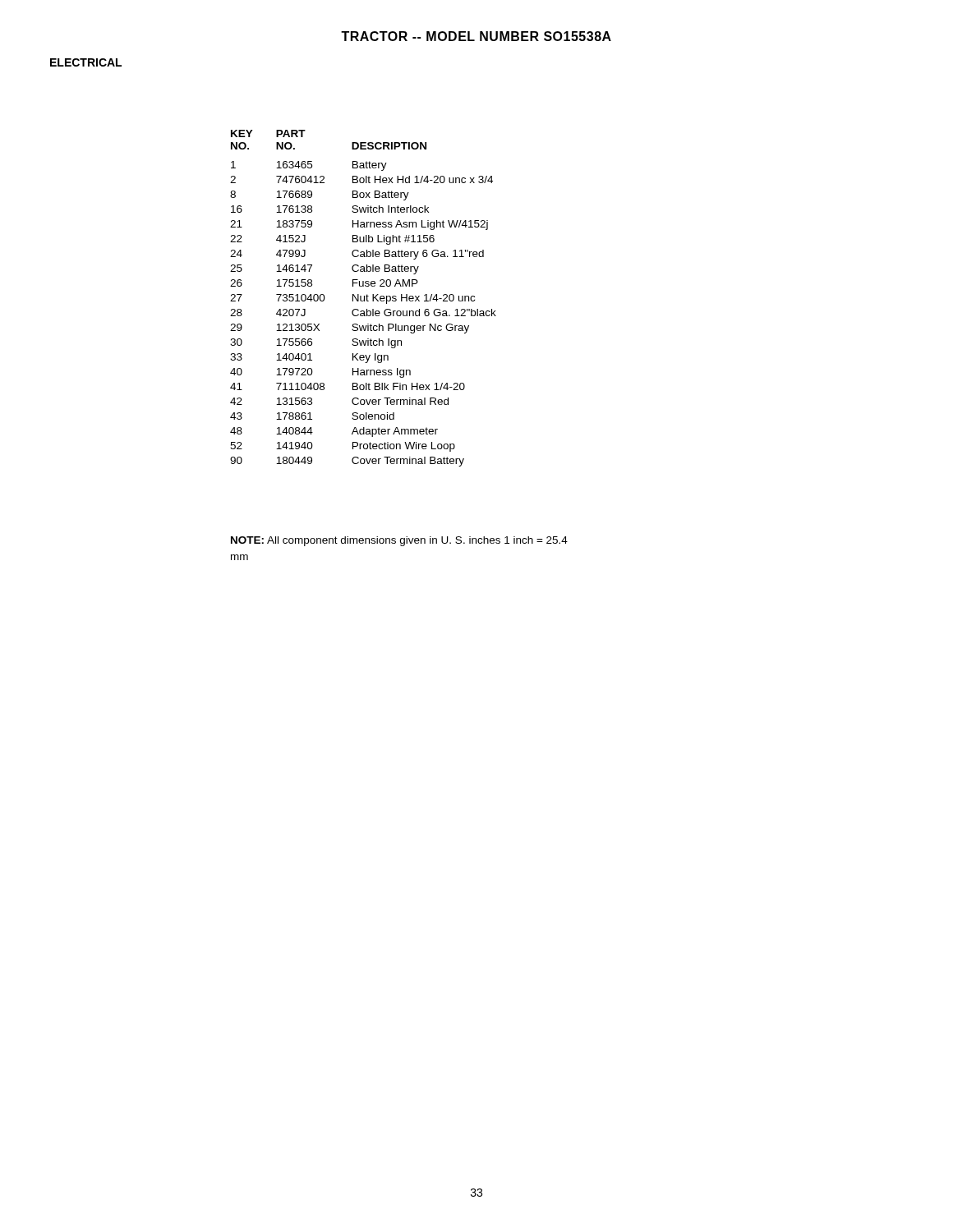Point to the region starting "NOTE: All component dimensions"
Screen dimensions: 1232x953
[399, 548]
